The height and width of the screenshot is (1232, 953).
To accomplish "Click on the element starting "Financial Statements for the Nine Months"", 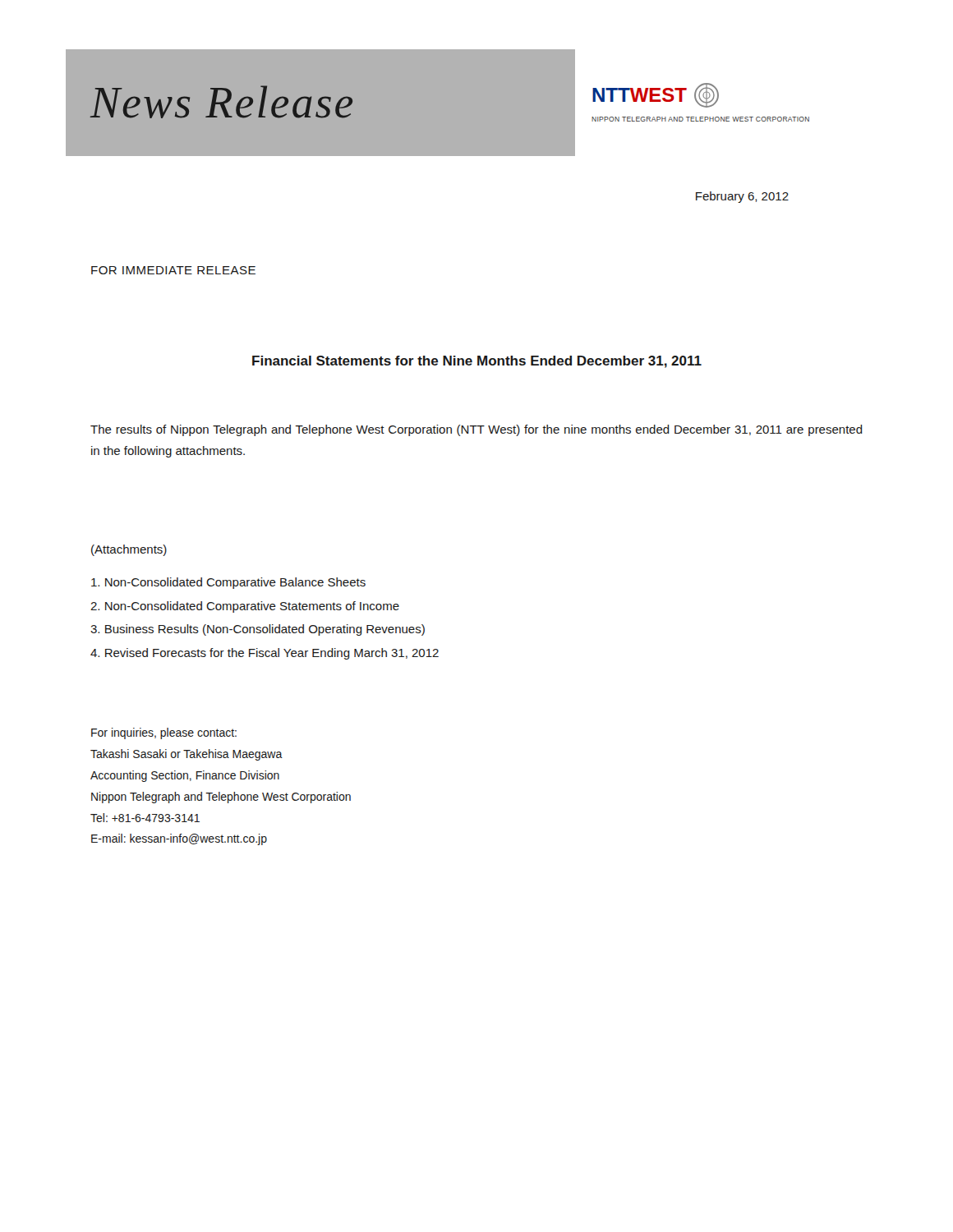I will pos(476,361).
